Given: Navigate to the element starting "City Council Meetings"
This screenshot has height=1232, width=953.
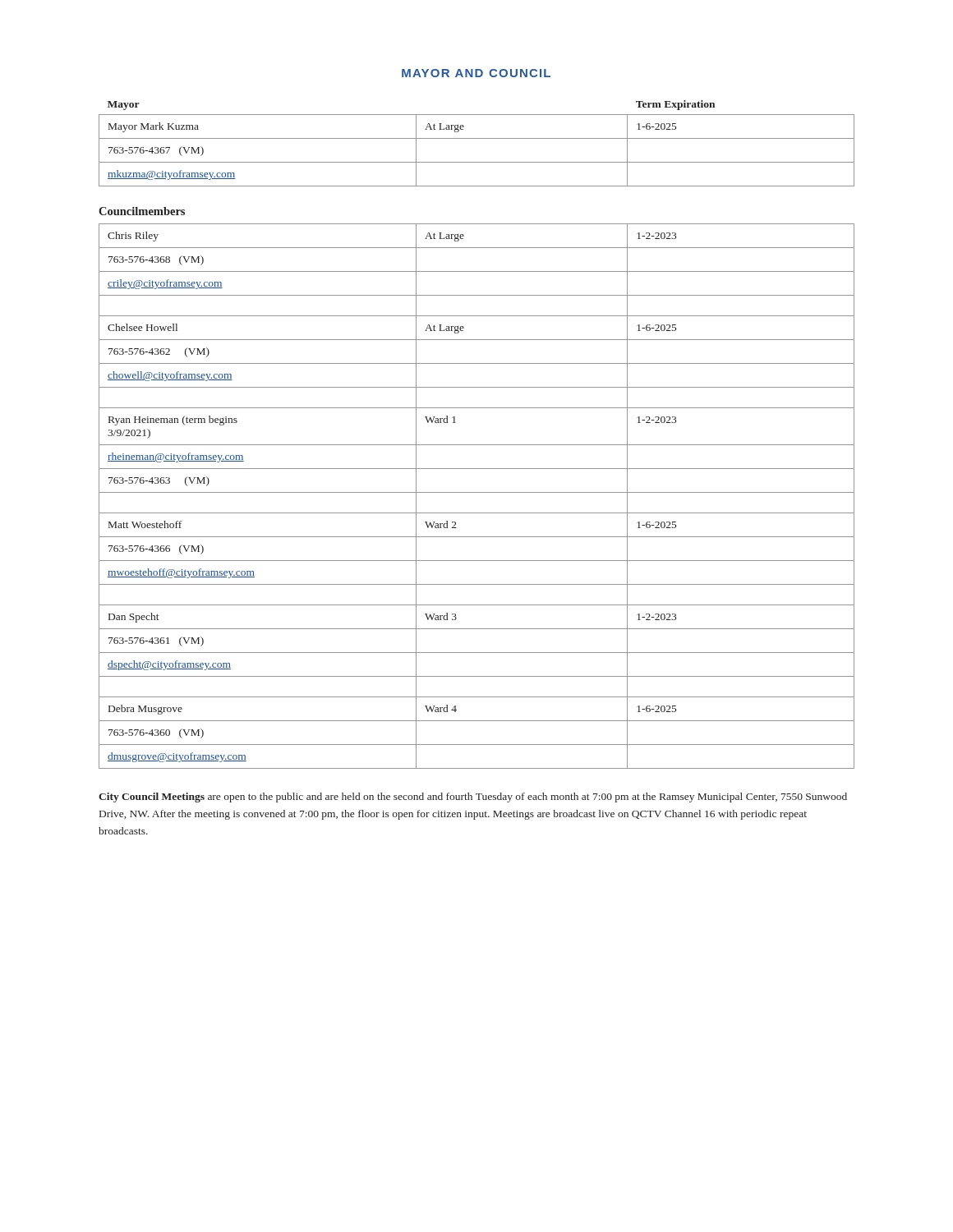Looking at the screenshot, I should click(x=473, y=813).
